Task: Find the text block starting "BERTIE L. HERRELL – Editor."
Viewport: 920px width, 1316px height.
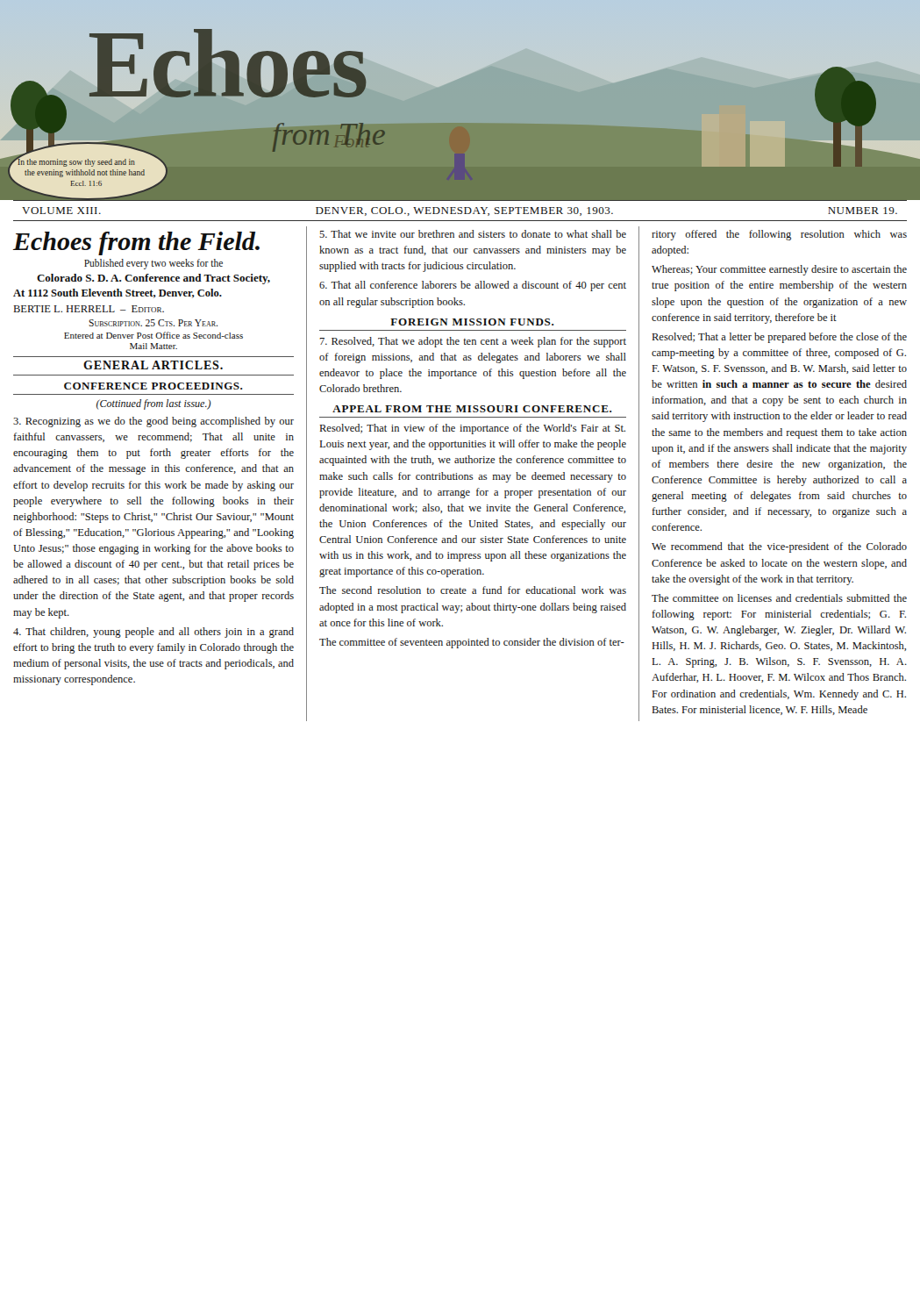Action: (89, 309)
